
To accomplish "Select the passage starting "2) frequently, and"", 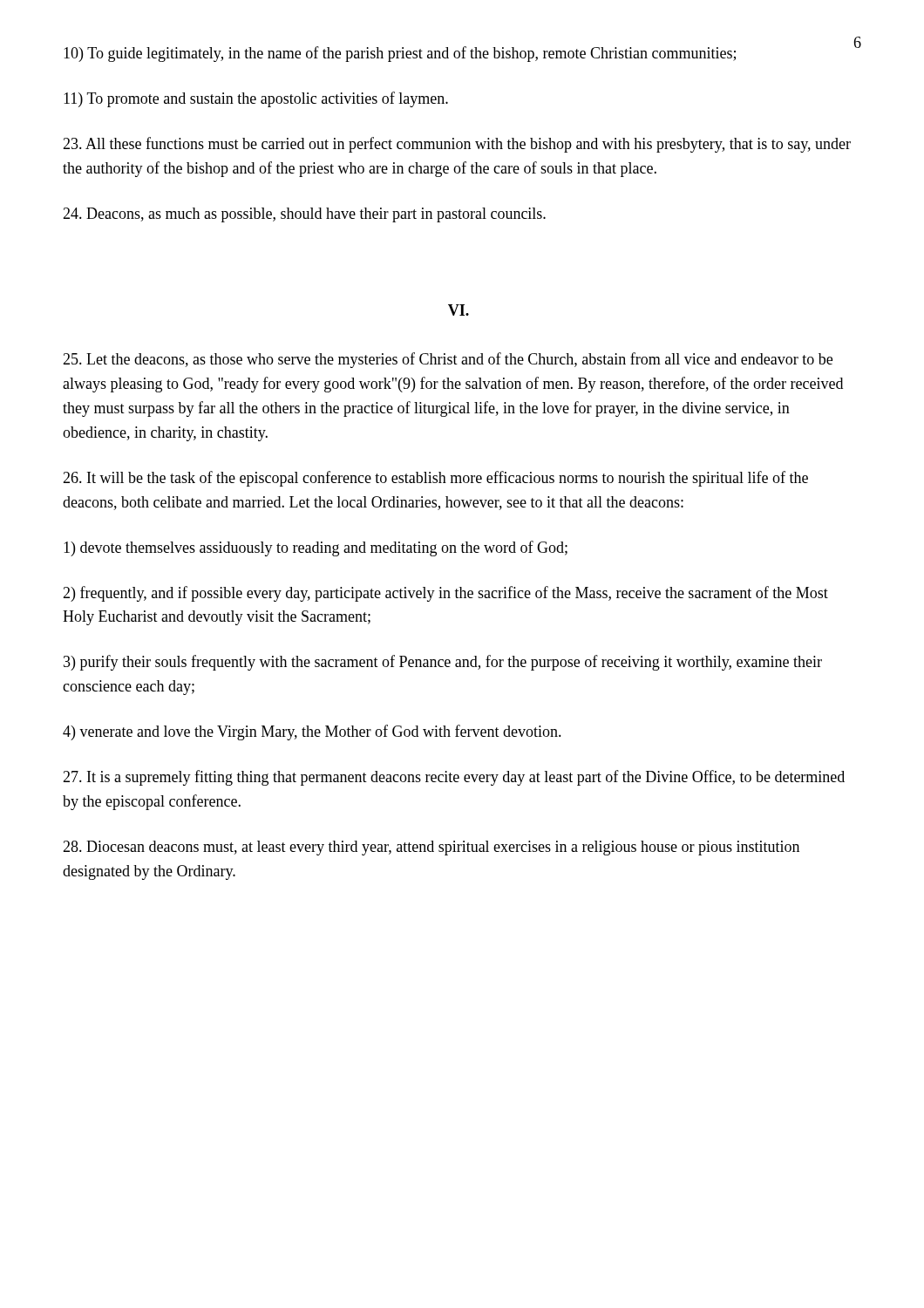I will pos(445,605).
